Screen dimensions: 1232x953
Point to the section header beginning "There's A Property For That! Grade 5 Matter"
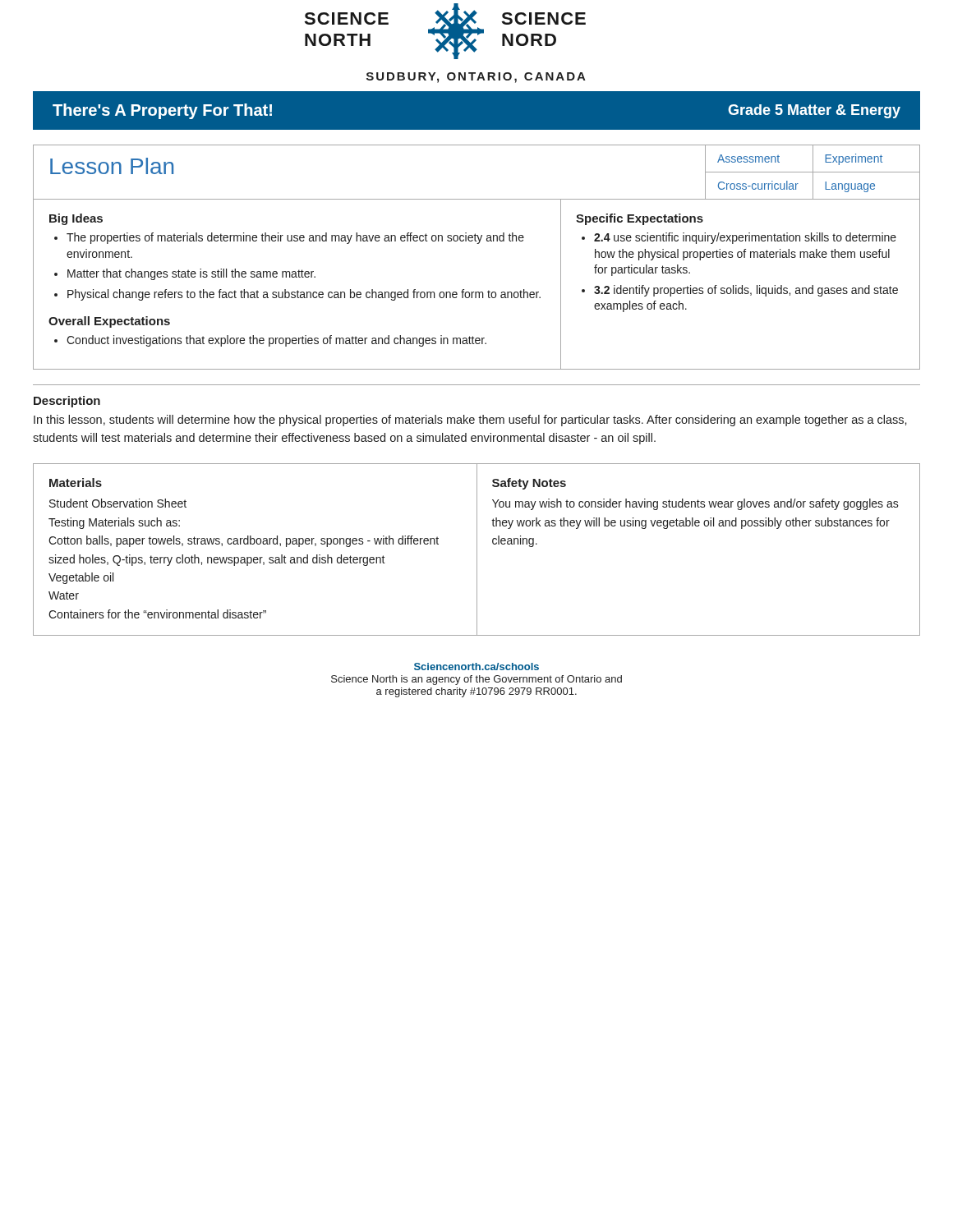pos(161,111)
